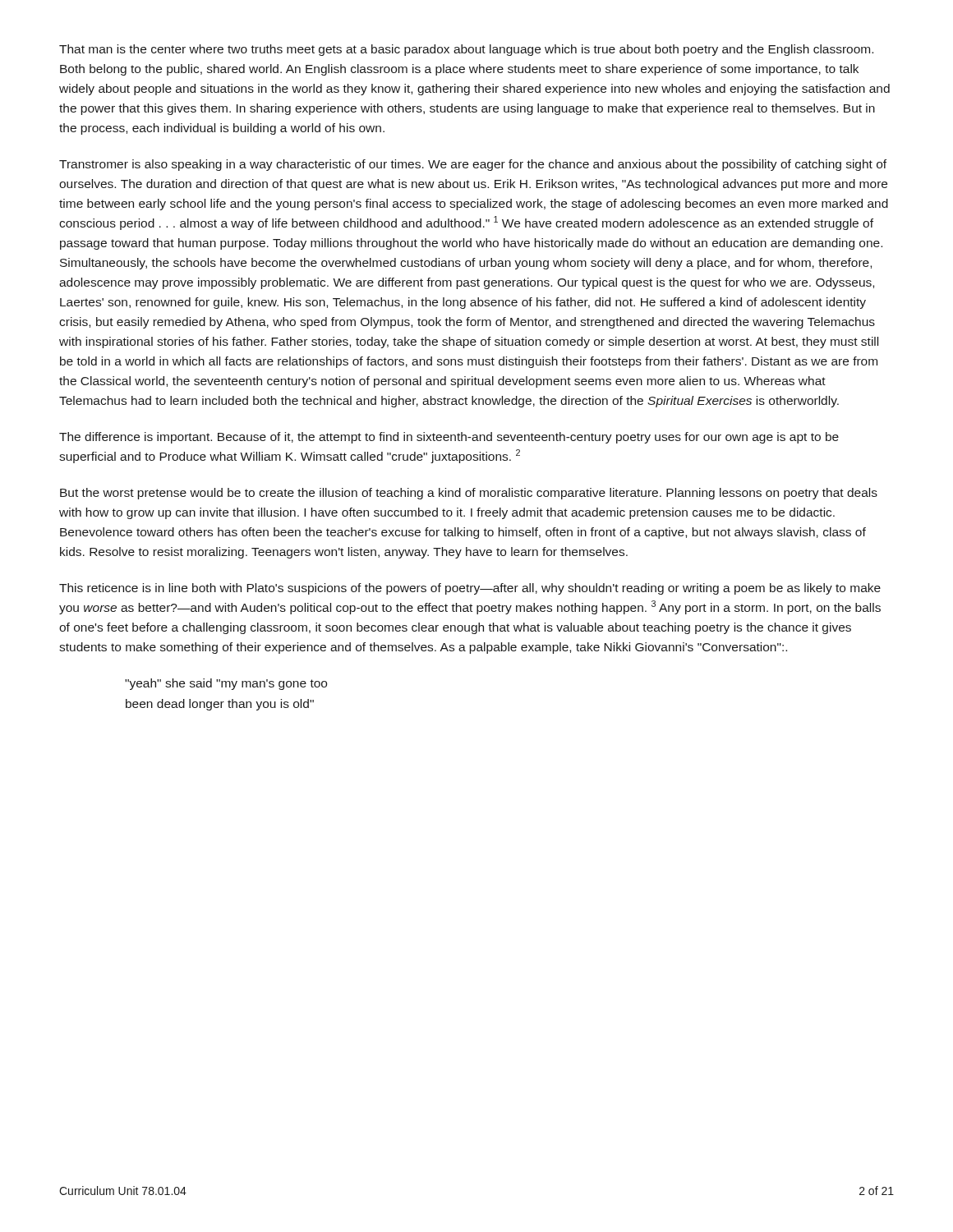This screenshot has width=953, height=1232.
Task: Where is the passage that starts ""yeah" she said"?
Action: pyautogui.click(x=226, y=684)
